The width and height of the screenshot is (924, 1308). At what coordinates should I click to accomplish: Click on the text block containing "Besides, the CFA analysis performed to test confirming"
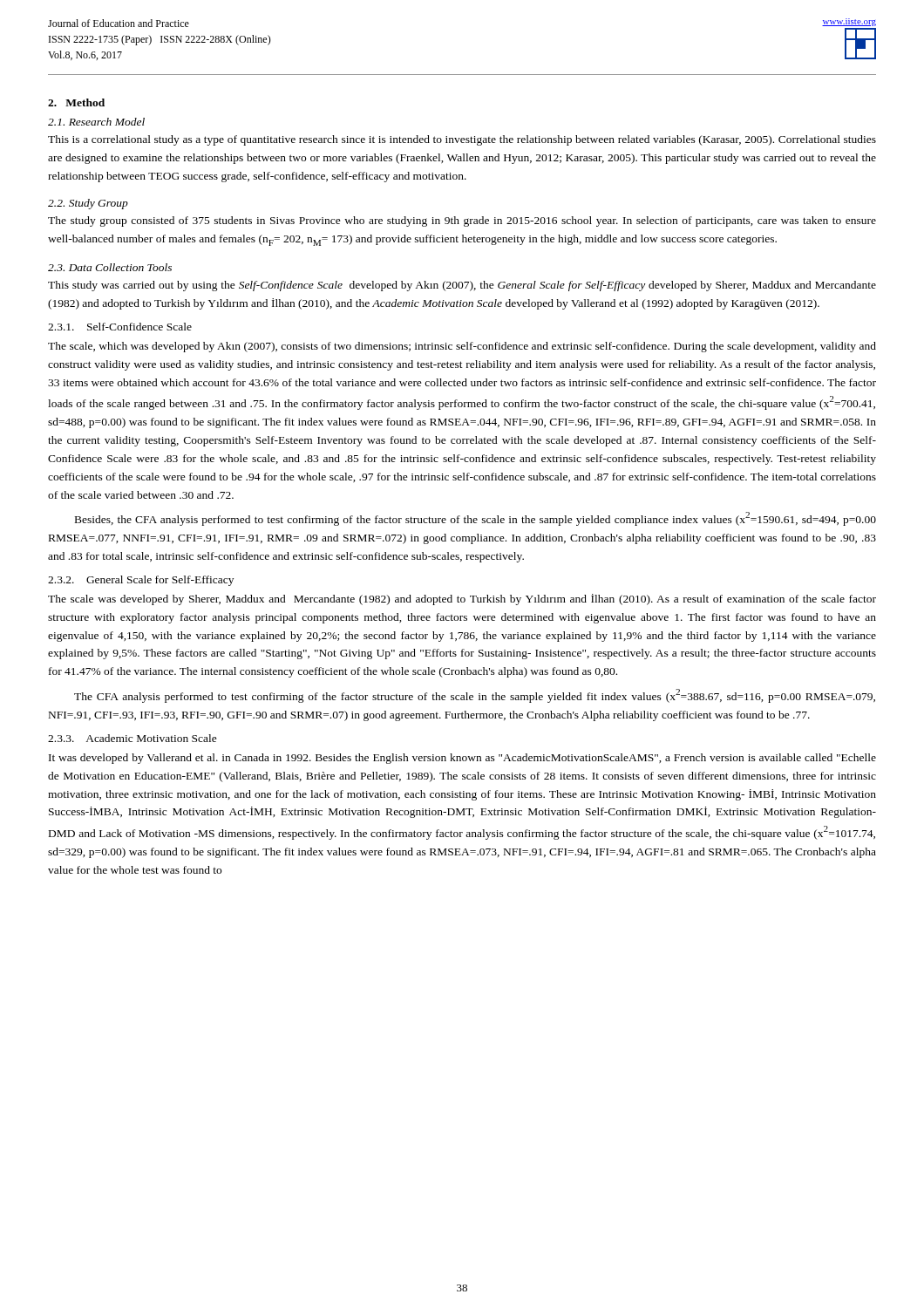[462, 536]
